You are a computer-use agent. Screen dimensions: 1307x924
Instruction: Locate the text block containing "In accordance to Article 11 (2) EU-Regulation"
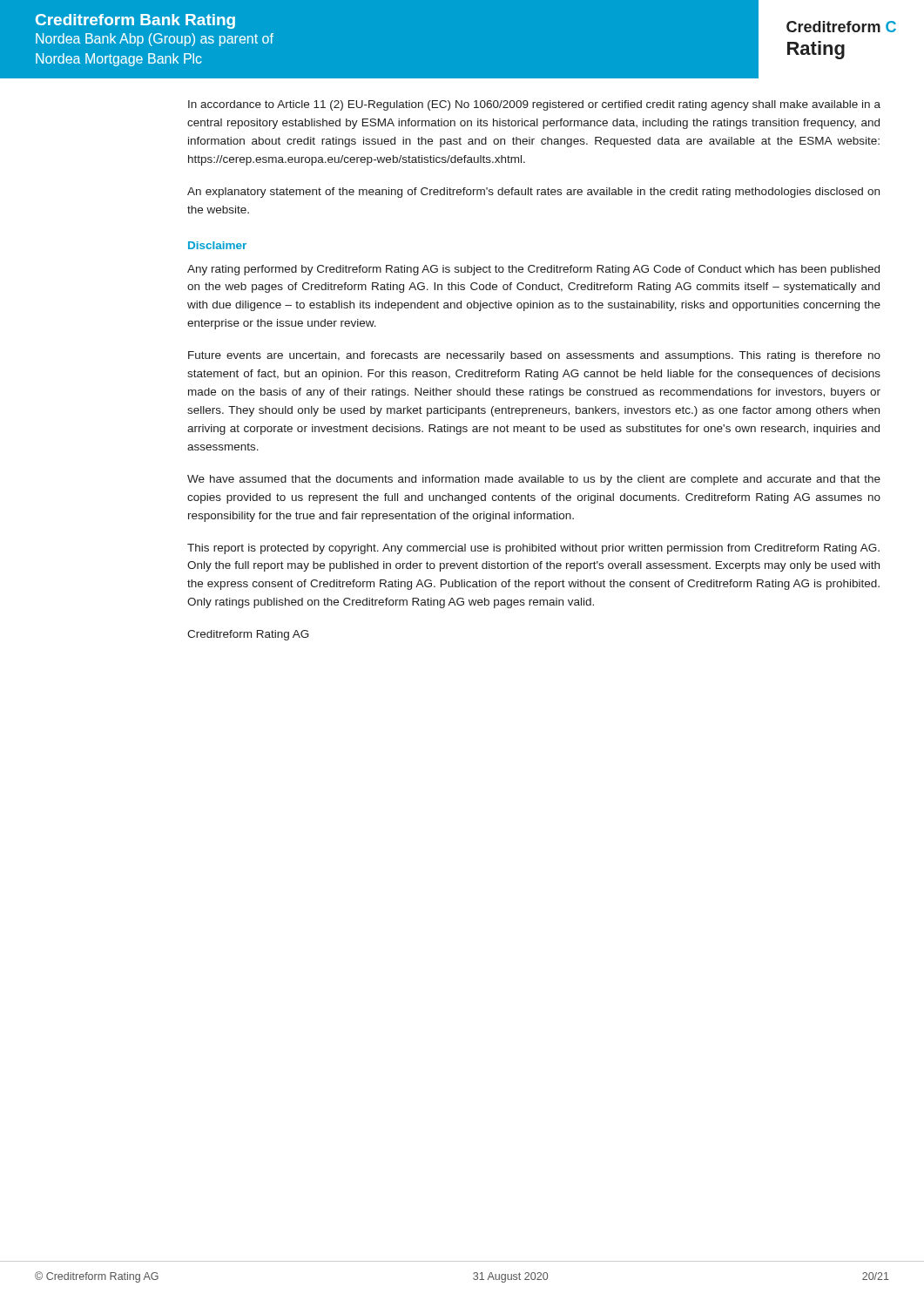click(x=534, y=131)
